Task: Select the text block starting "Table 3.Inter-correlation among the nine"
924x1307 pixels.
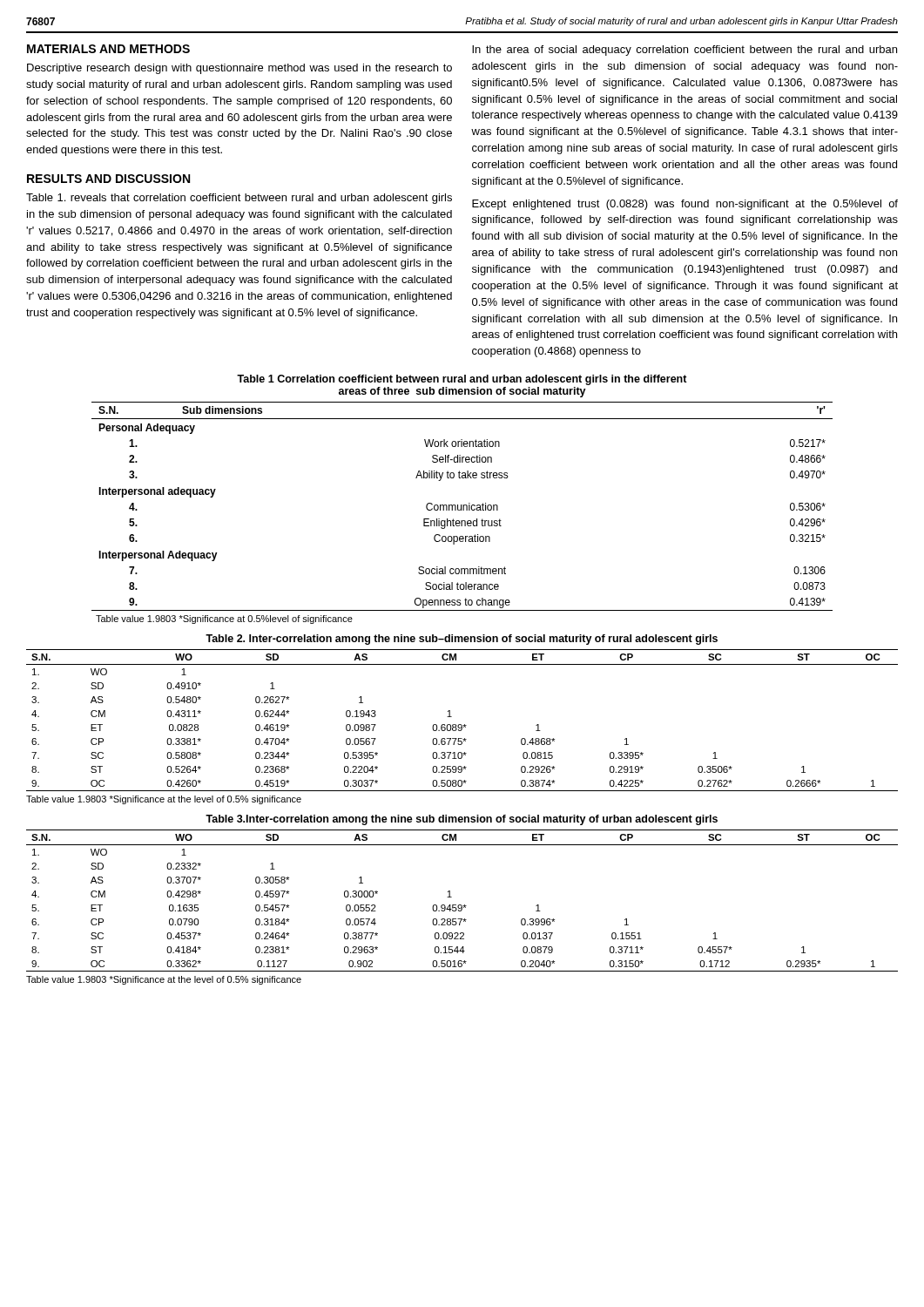Action: tap(462, 819)
